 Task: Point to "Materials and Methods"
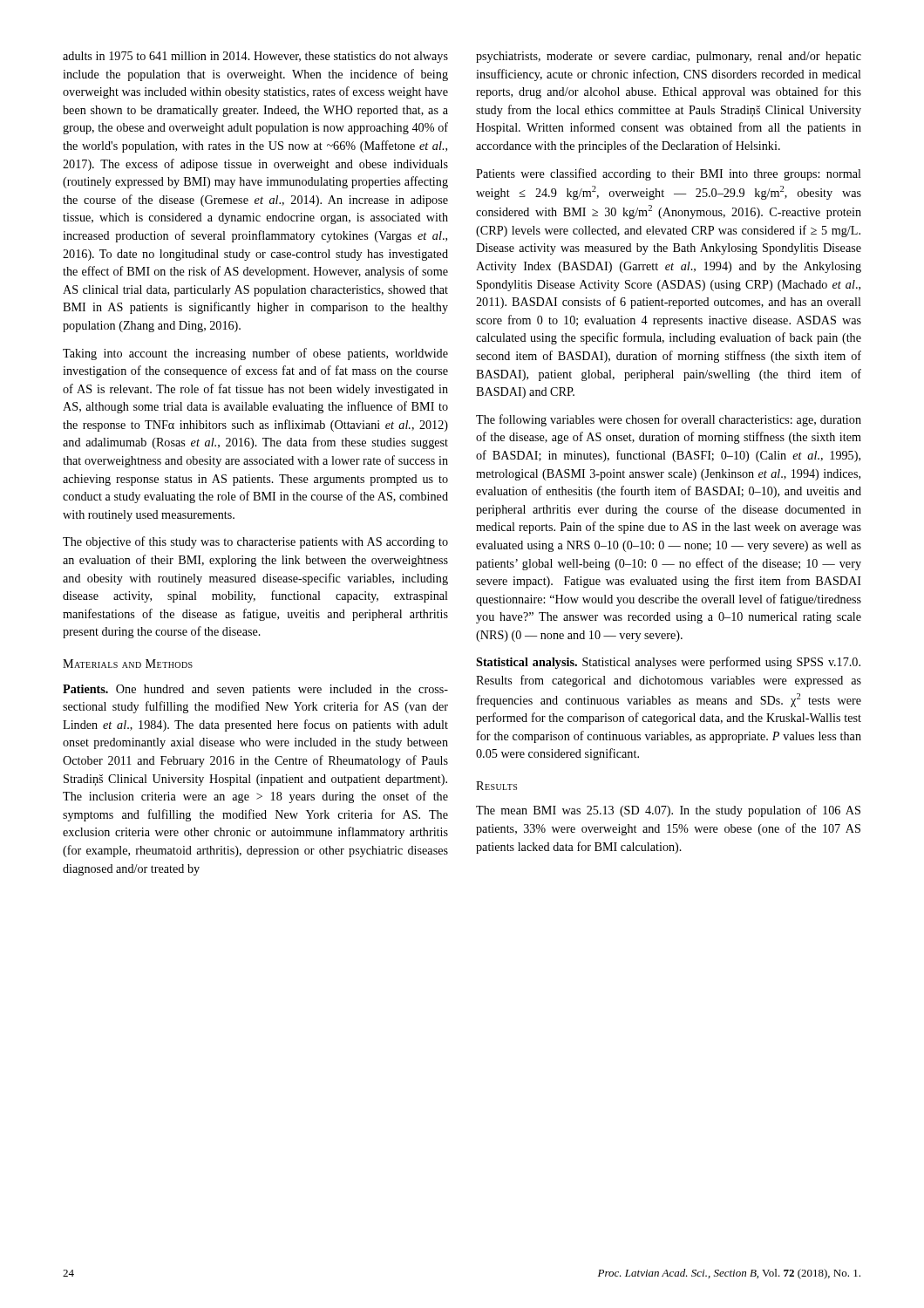click(x=128, y=664)
